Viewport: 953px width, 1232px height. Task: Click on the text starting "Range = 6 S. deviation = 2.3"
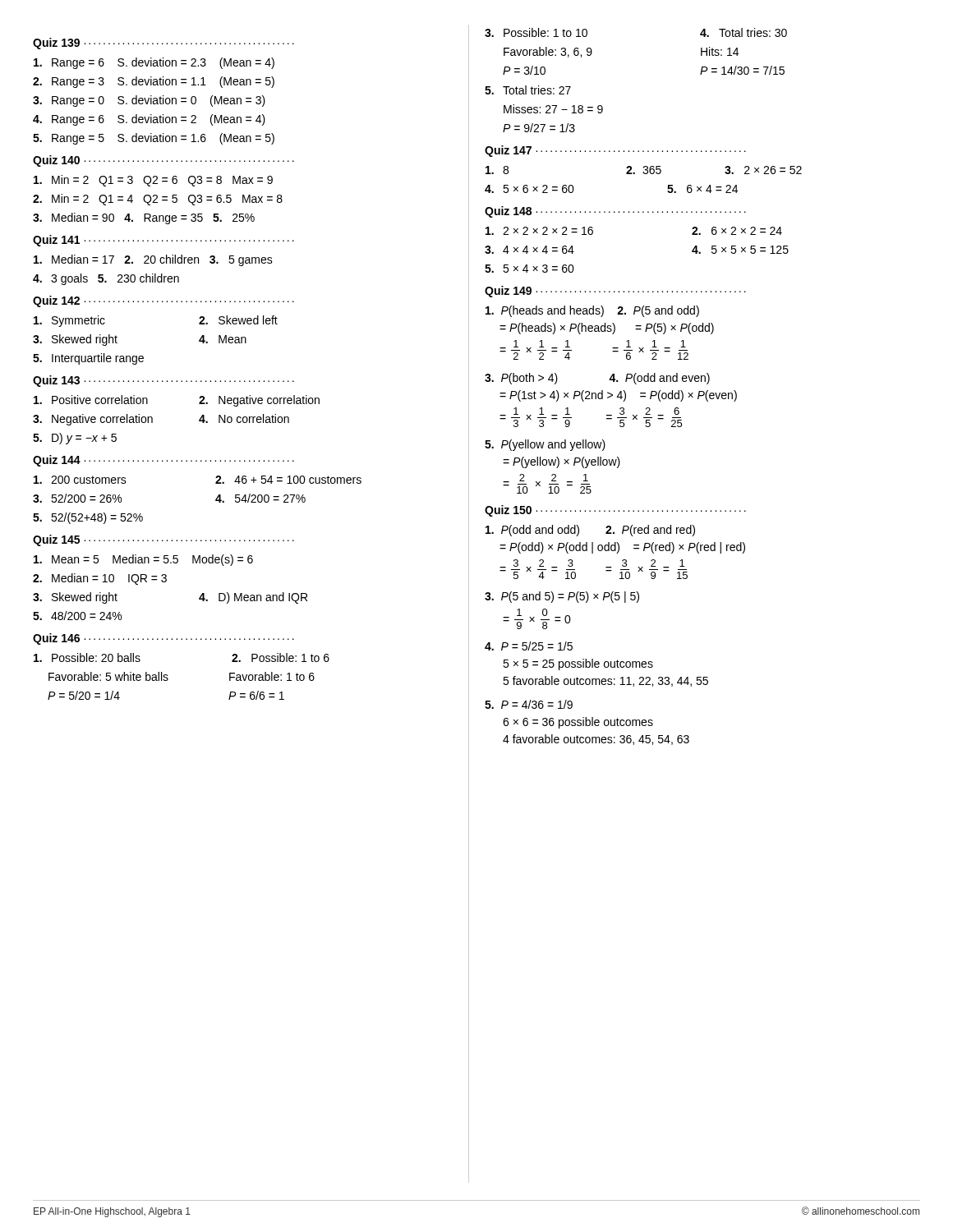154,63
